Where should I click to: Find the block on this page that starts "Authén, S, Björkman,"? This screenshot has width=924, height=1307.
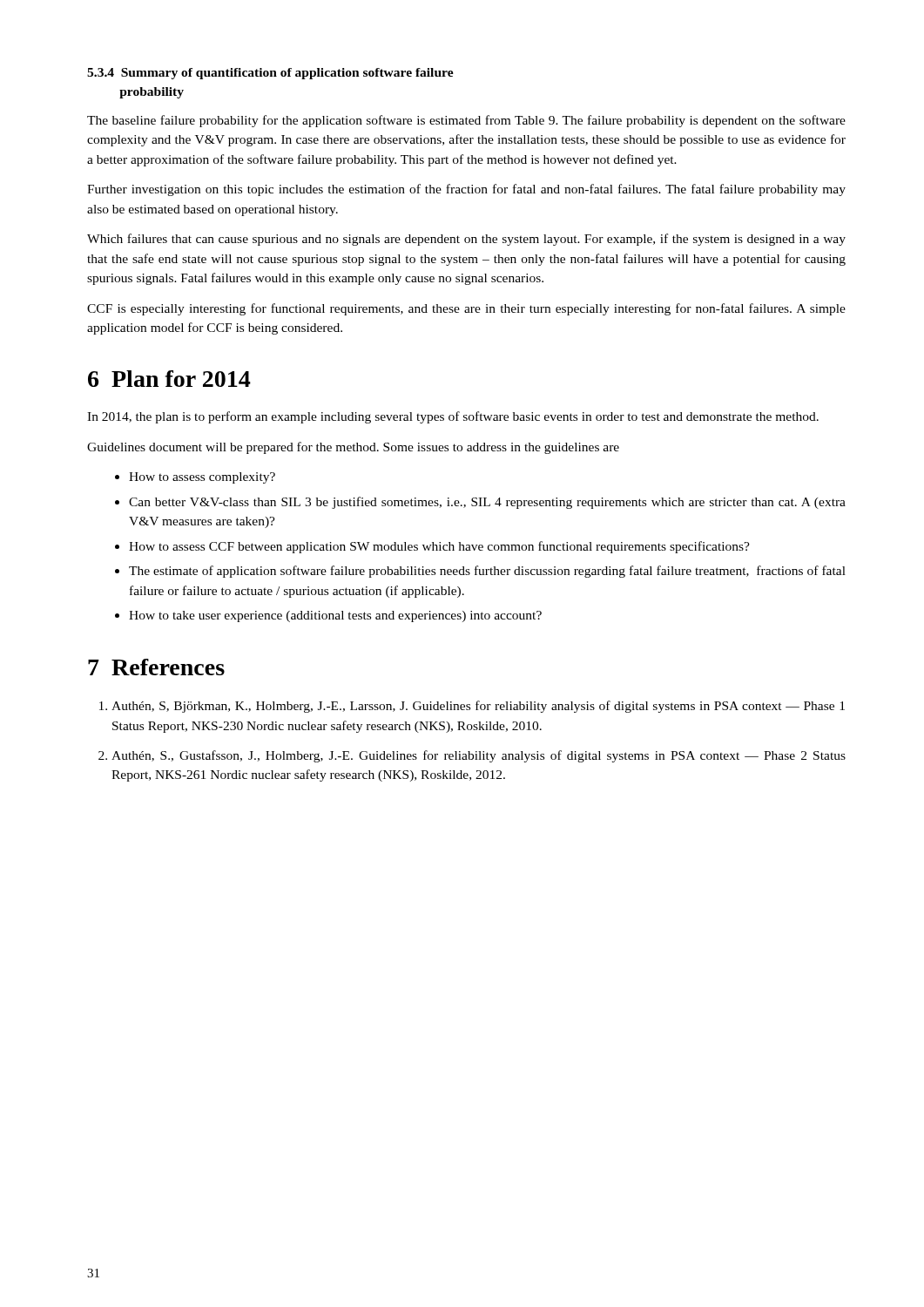tap(479, 715)
